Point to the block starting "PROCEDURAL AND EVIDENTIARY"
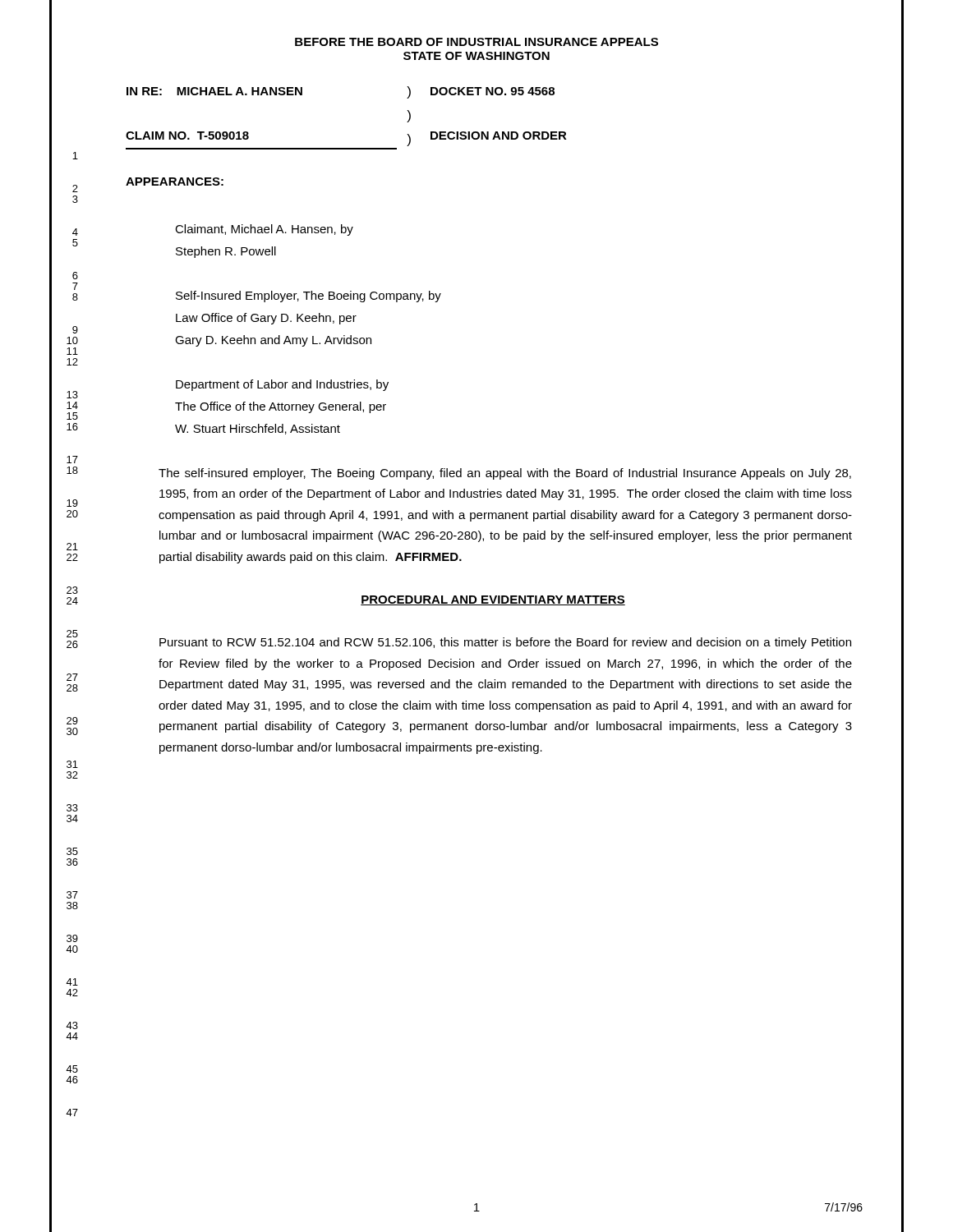Viewport: 953px width, 1232px height. 493,599
